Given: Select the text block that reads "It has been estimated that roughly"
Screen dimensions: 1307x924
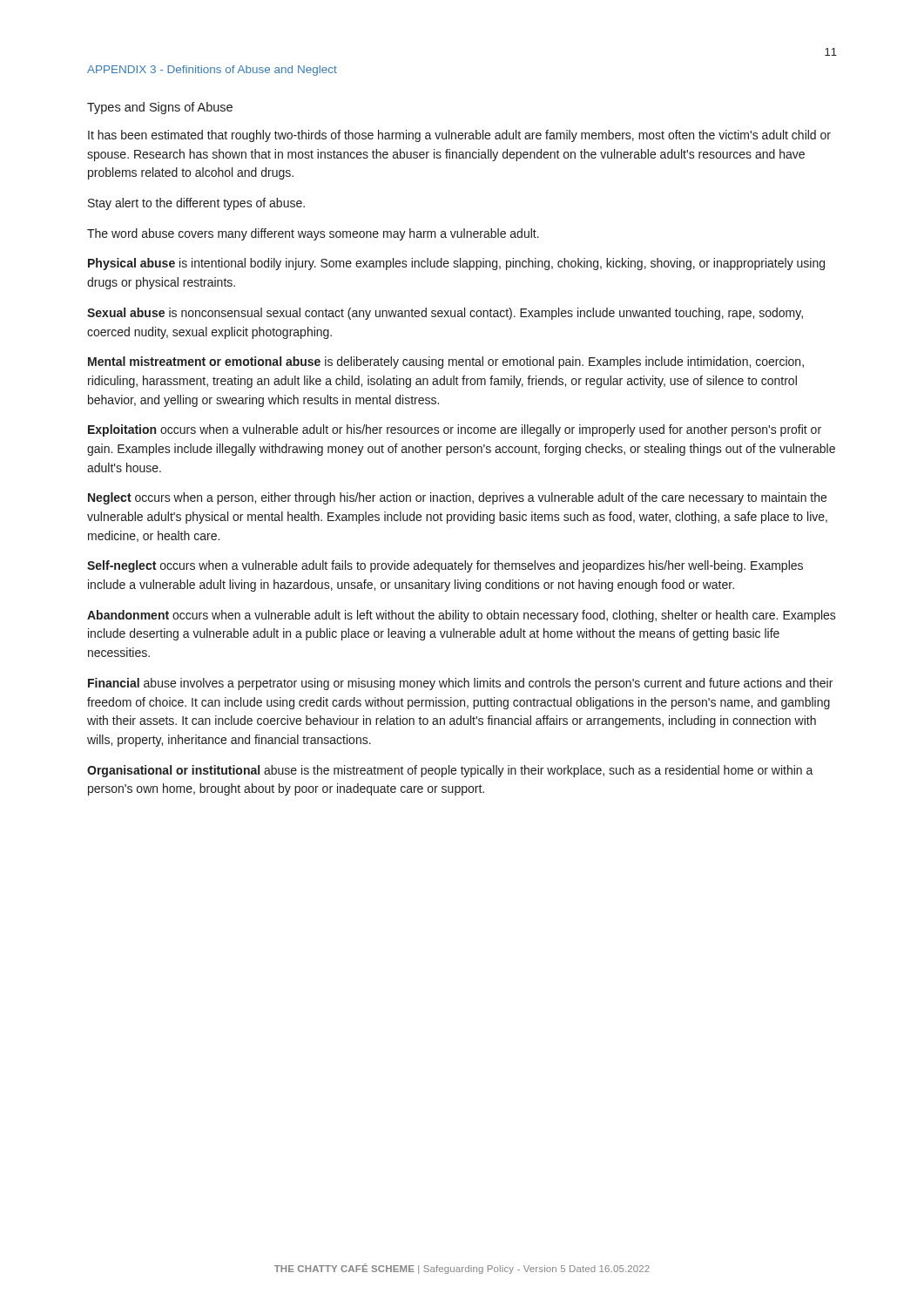Looking at the screenshot, I should [459, 154].
